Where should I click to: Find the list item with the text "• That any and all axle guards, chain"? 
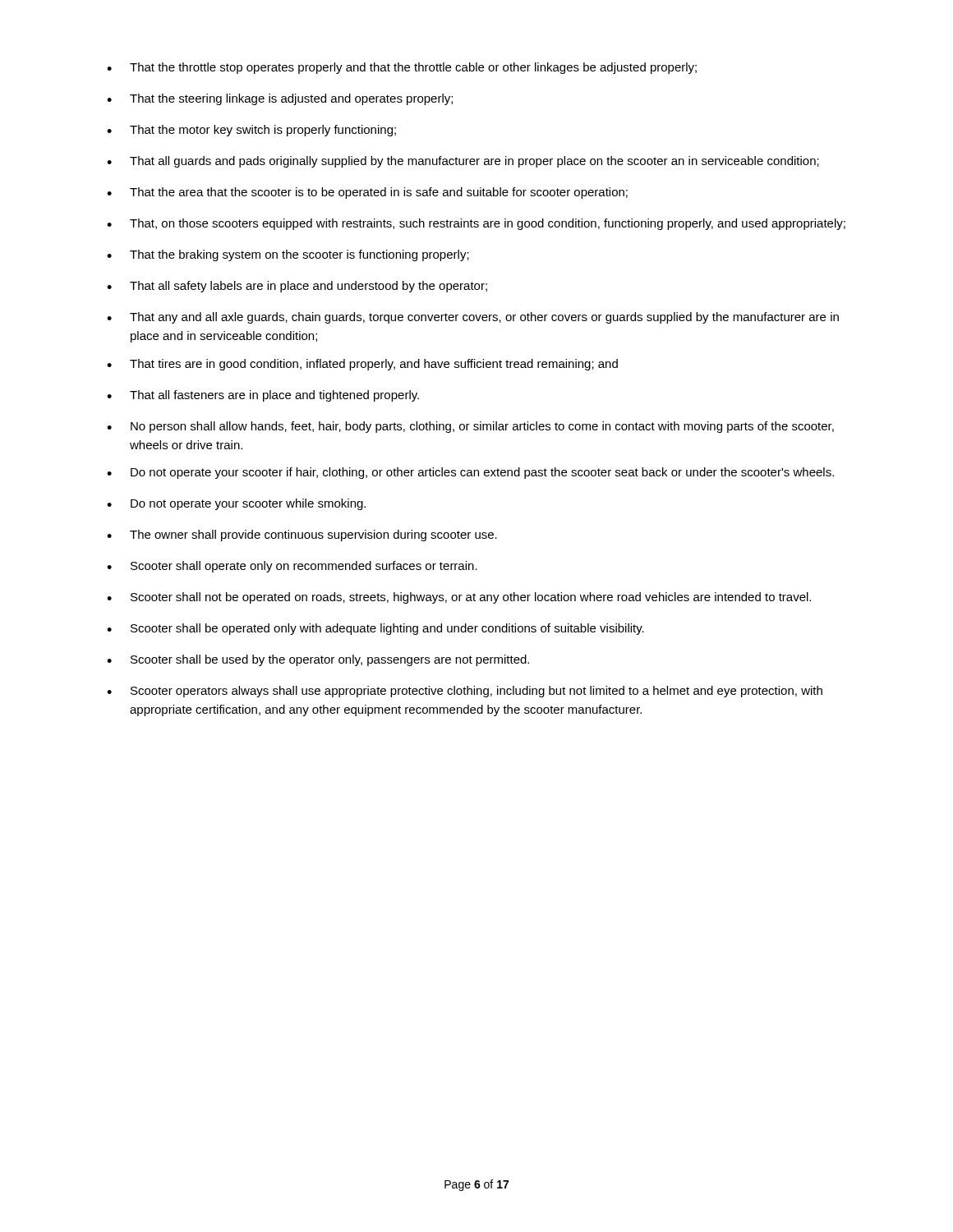476,326
